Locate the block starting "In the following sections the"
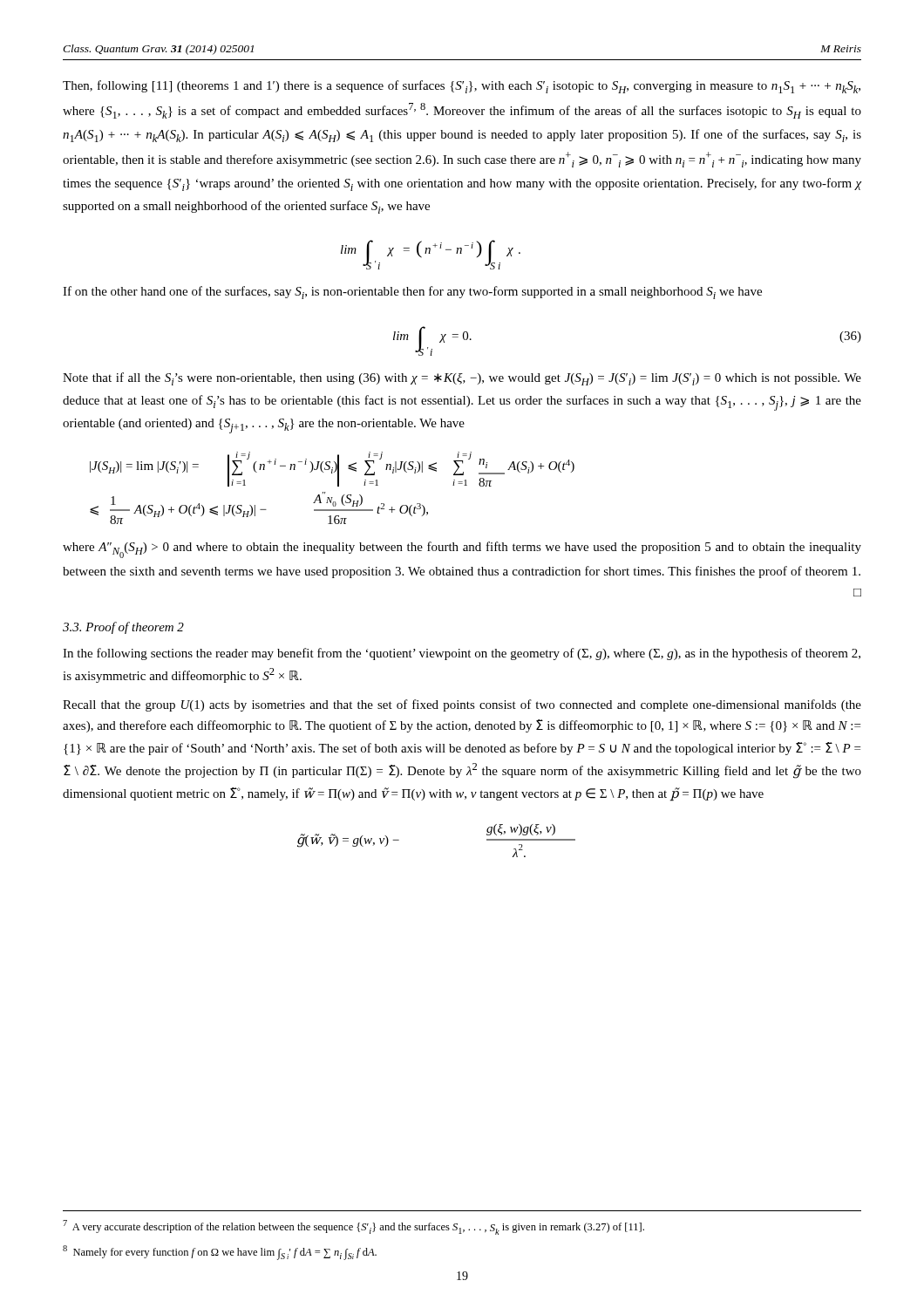 pyautogui.click(x=462, y=665)
